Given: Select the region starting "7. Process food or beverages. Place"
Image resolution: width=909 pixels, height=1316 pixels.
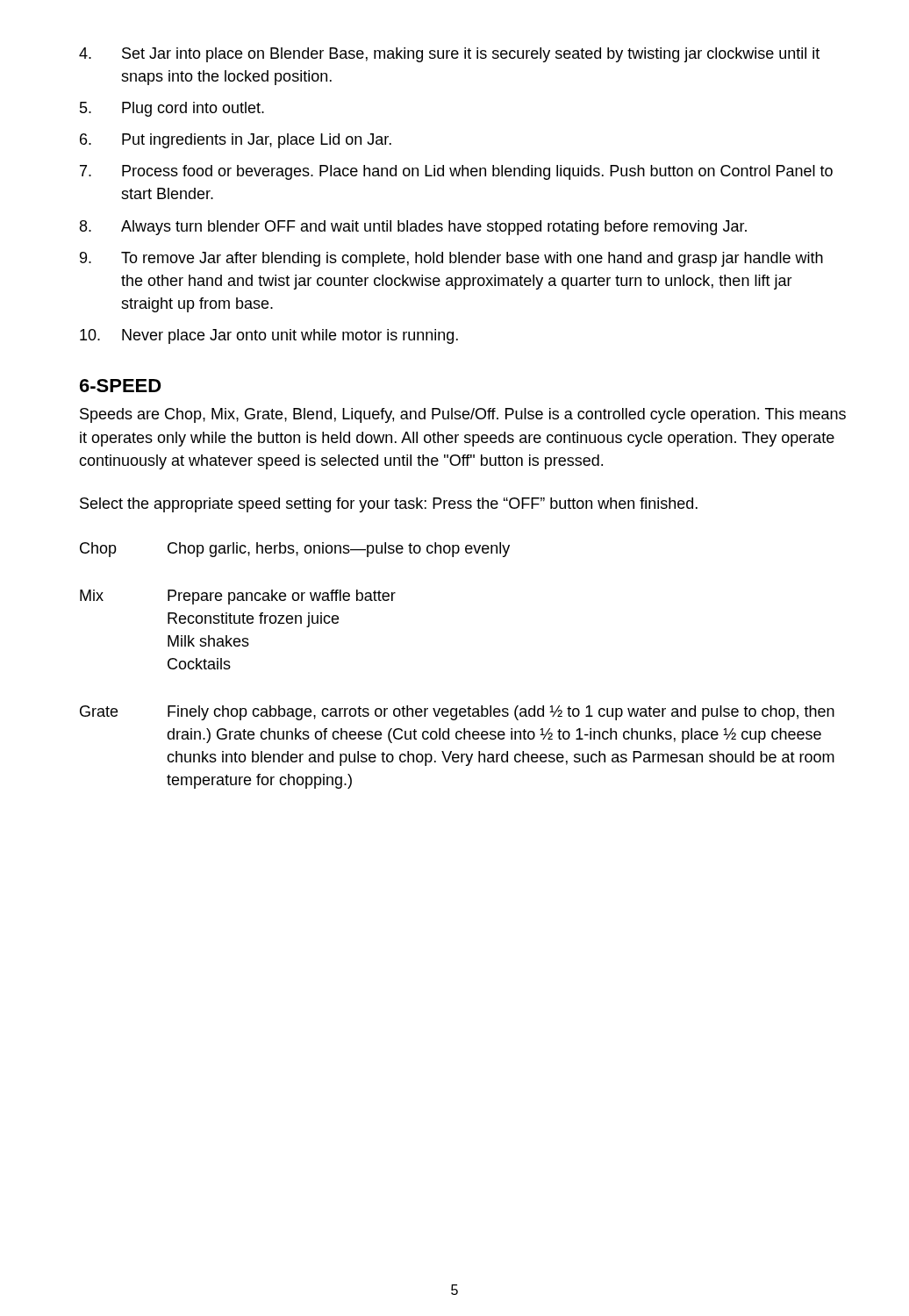Looking at the screenshot, I should point(463,183).
